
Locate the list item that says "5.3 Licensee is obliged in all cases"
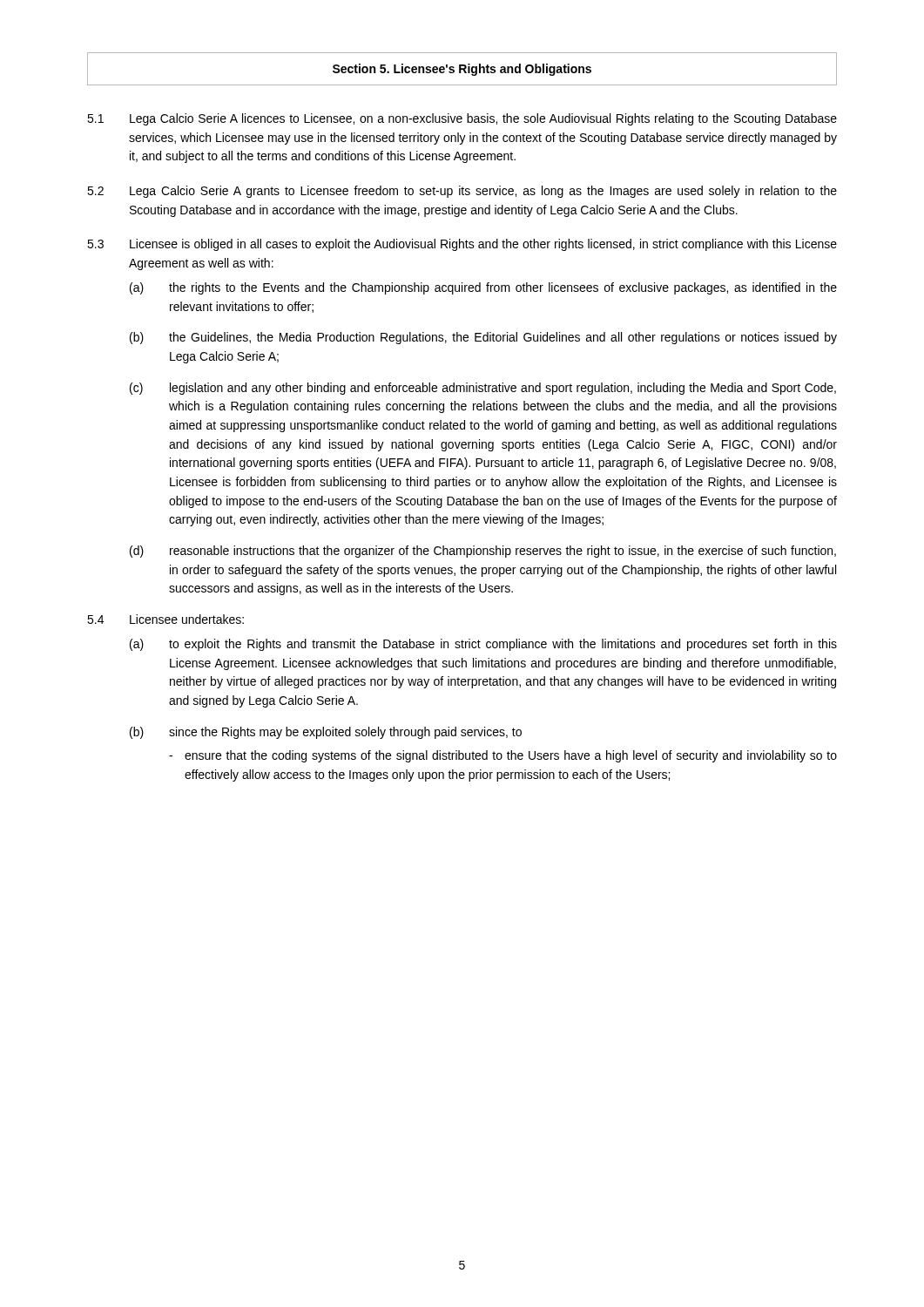pyautogui.click(x=462, y=255)
